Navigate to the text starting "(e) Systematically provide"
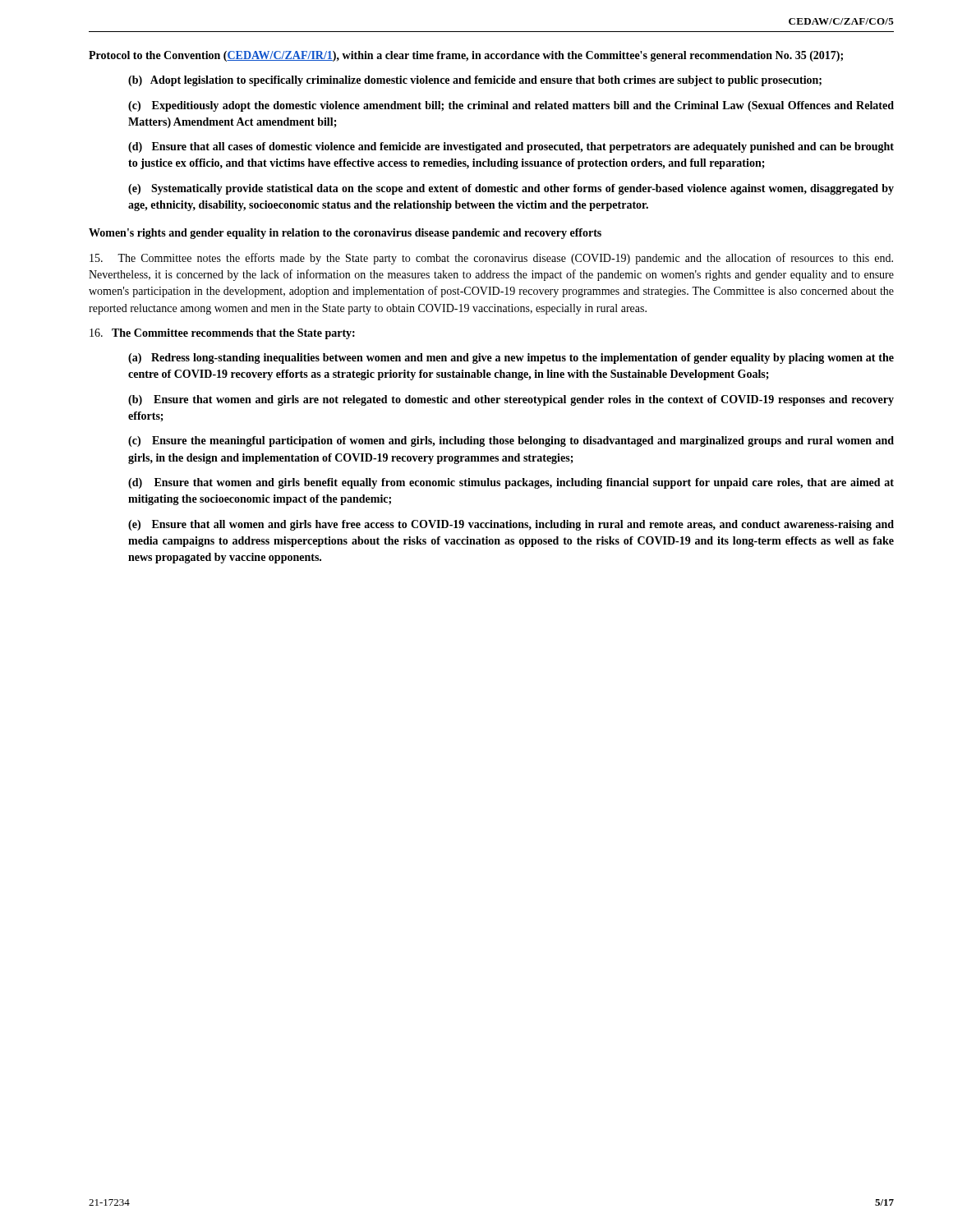Screen dimensions: 1232x953 511,197
